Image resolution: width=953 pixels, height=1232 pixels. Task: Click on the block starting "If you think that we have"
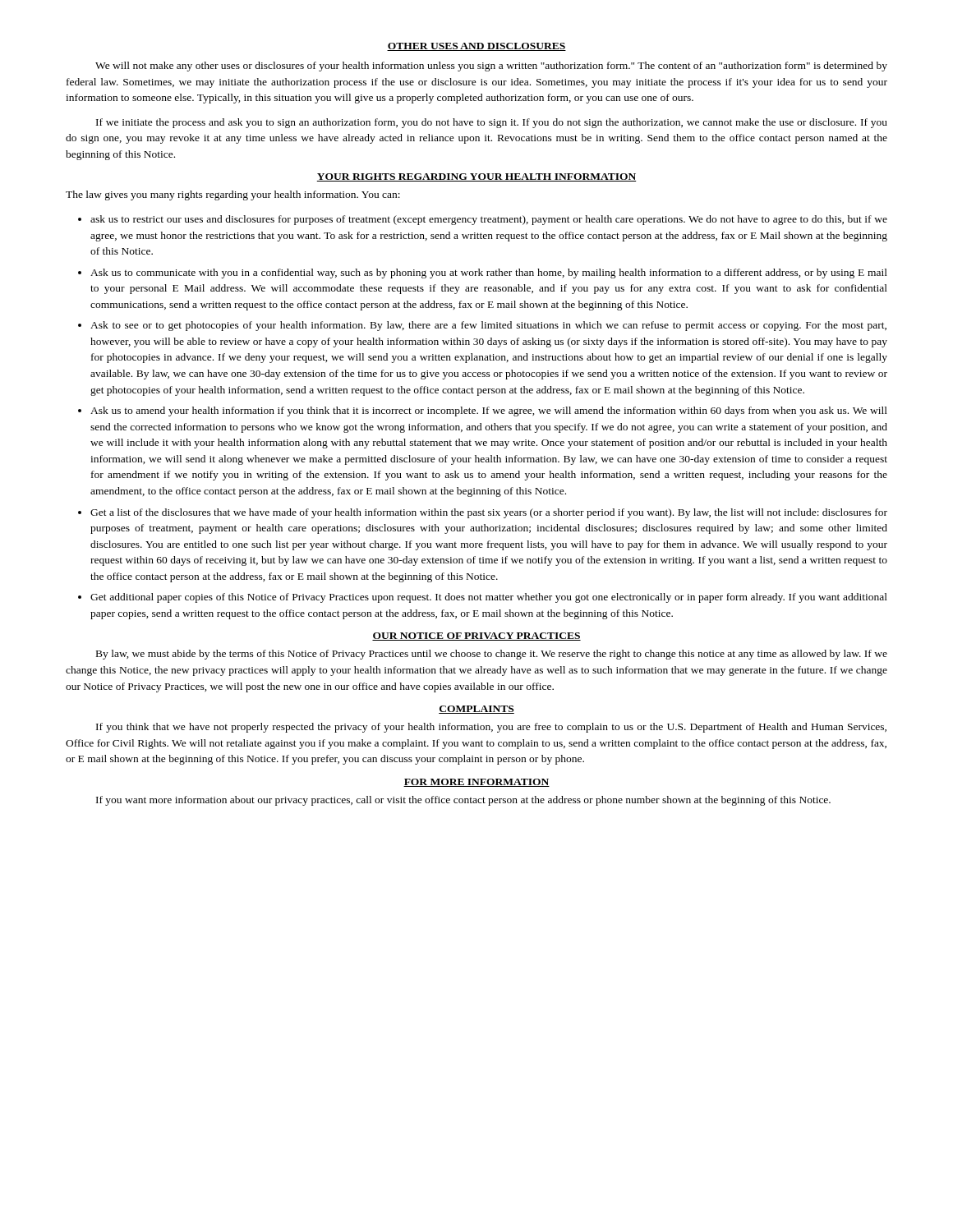pyautogui.click(x=476, y=743)
